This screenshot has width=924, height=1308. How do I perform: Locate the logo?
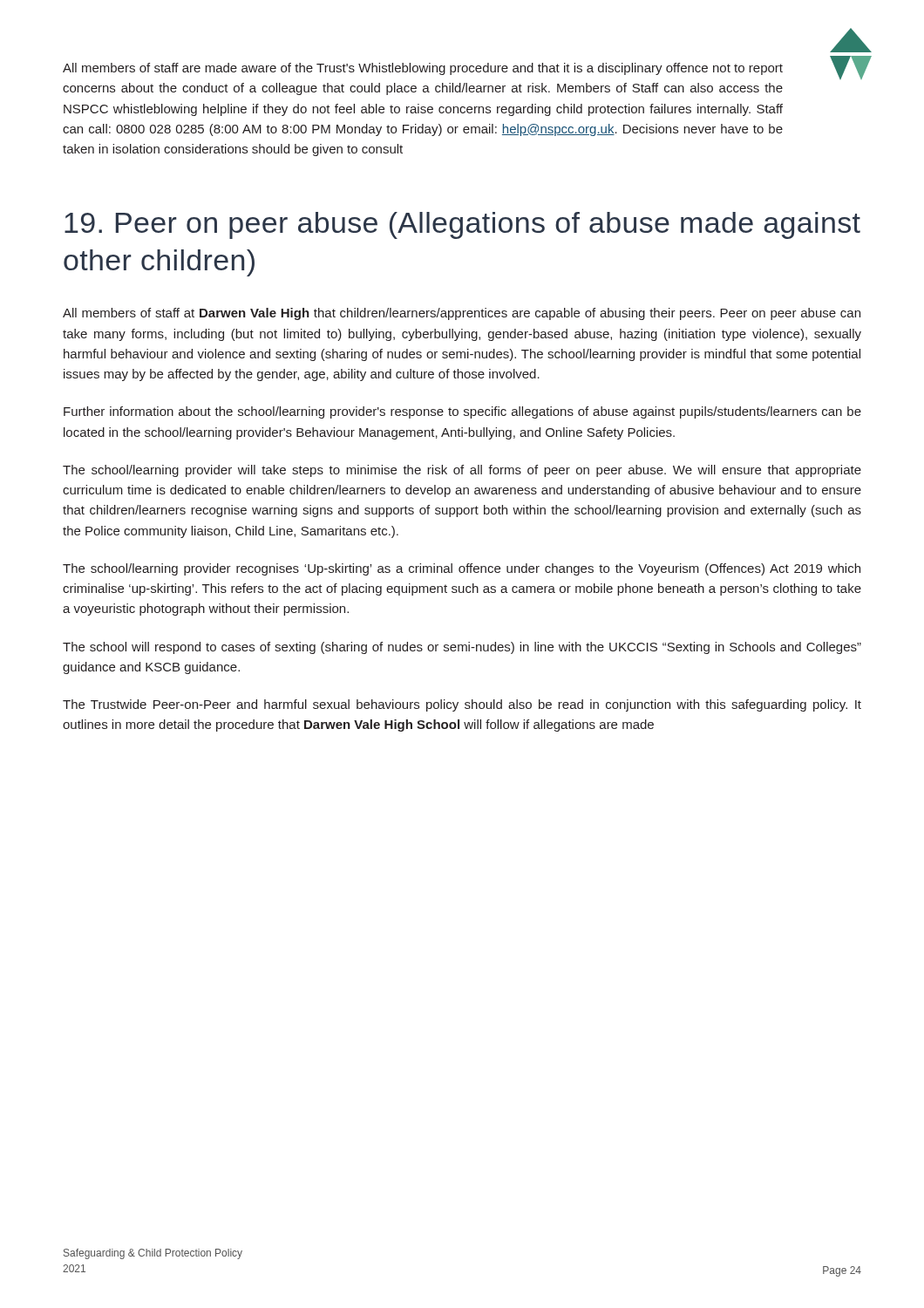[x=851, y=56]
